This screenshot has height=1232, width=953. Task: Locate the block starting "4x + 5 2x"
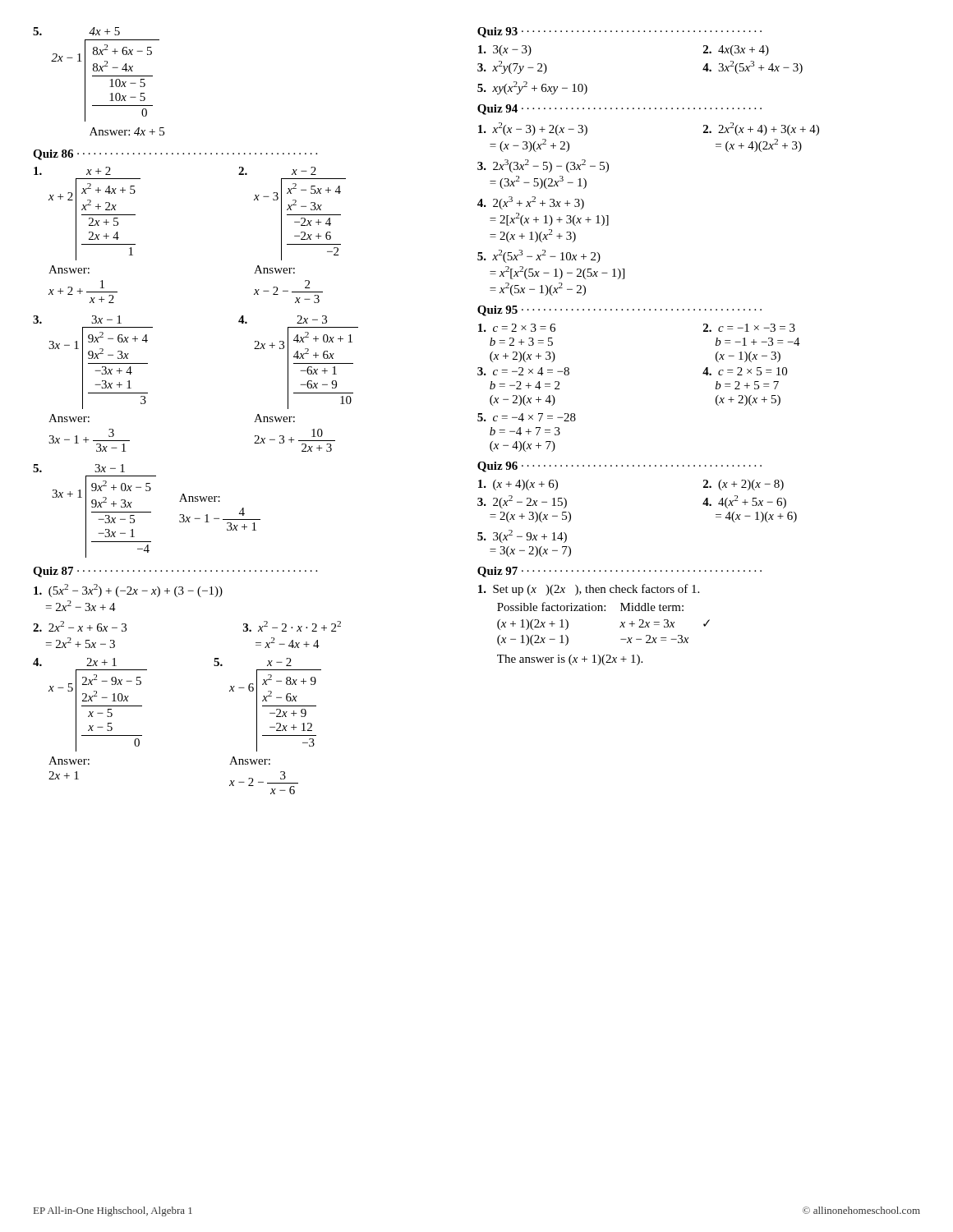click(99, 82)
